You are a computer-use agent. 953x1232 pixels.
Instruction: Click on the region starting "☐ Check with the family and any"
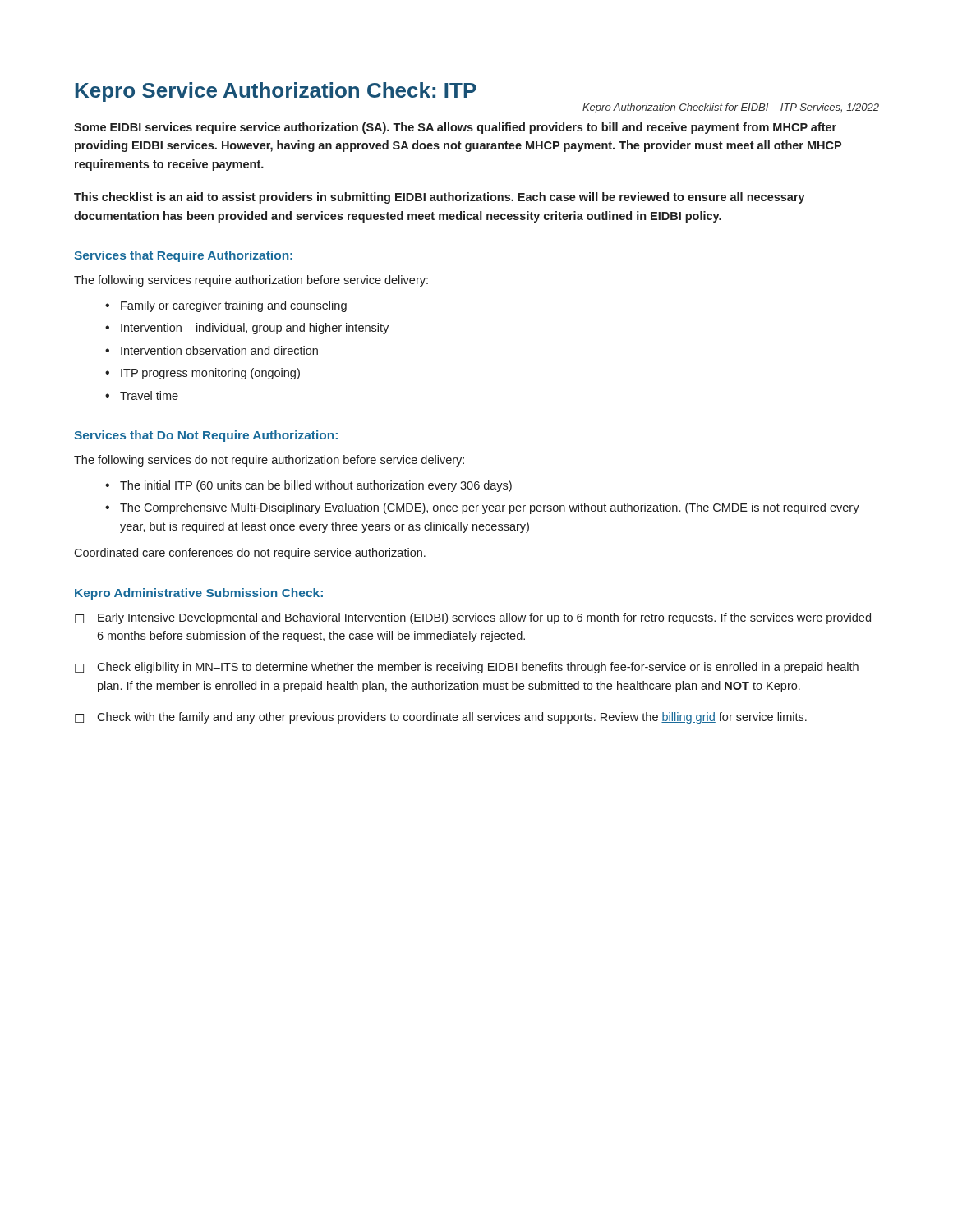pos(476,718)
